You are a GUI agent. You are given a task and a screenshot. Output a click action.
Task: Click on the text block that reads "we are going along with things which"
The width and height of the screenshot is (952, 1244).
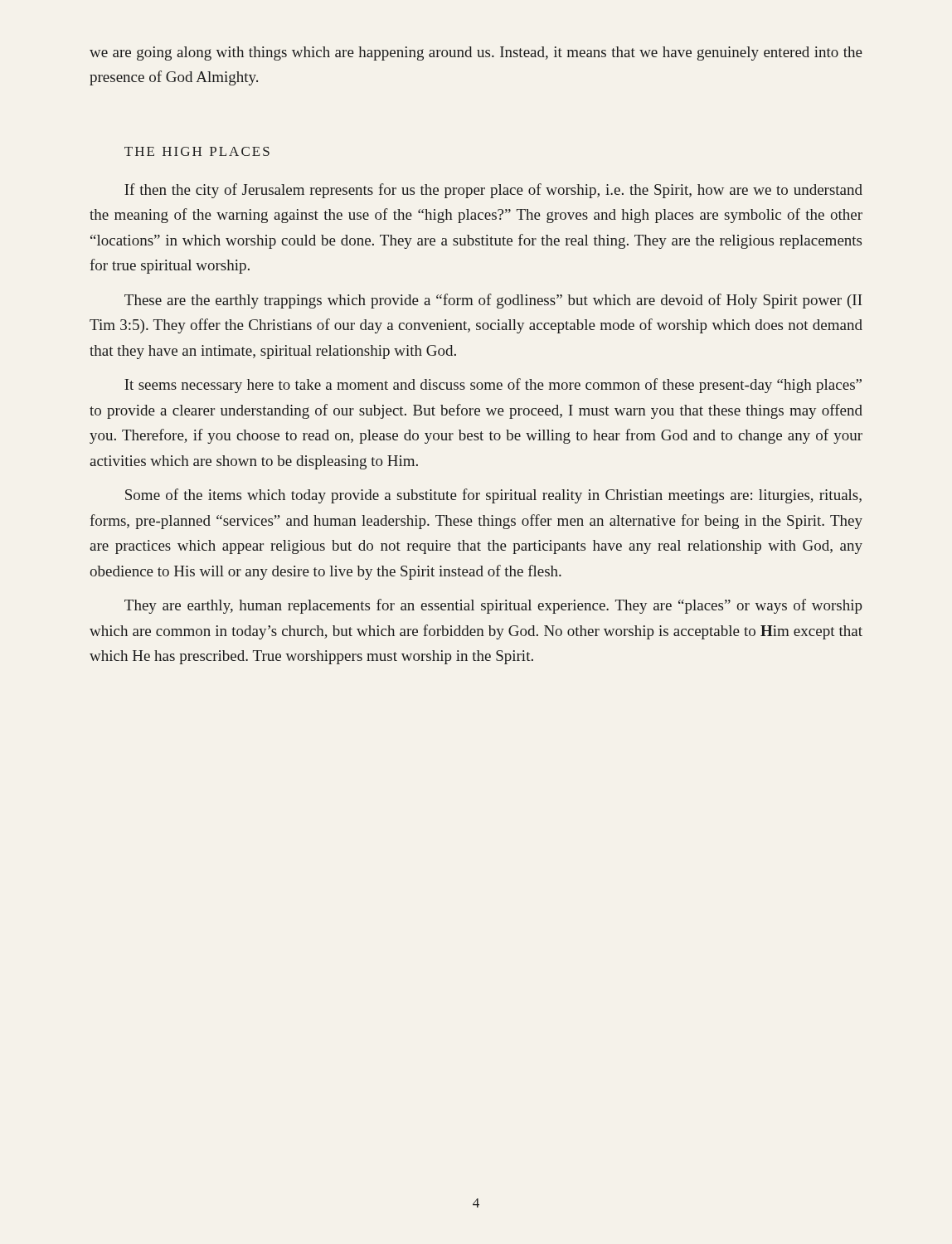476,65
